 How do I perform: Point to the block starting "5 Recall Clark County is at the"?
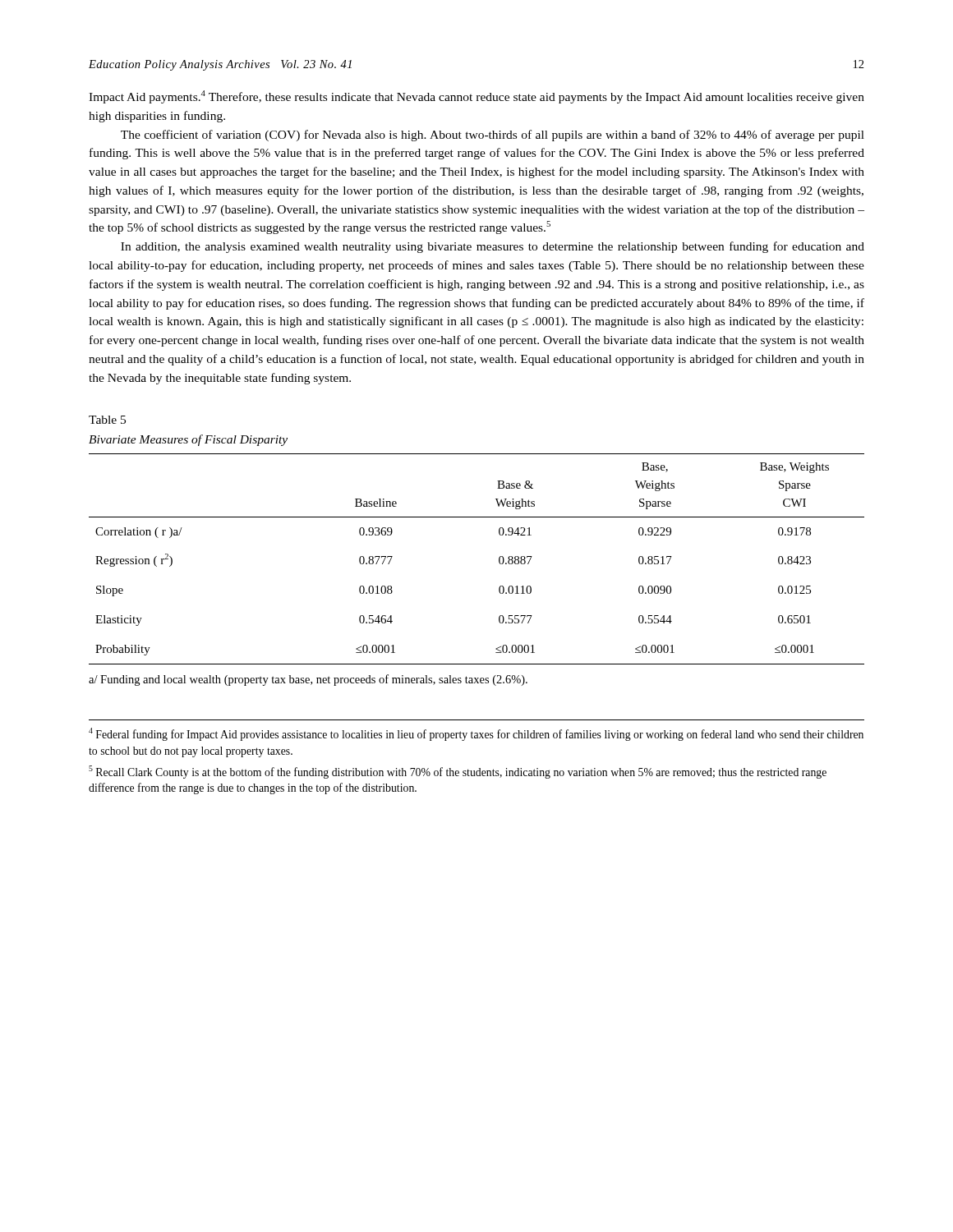click(x=458, y=780)
